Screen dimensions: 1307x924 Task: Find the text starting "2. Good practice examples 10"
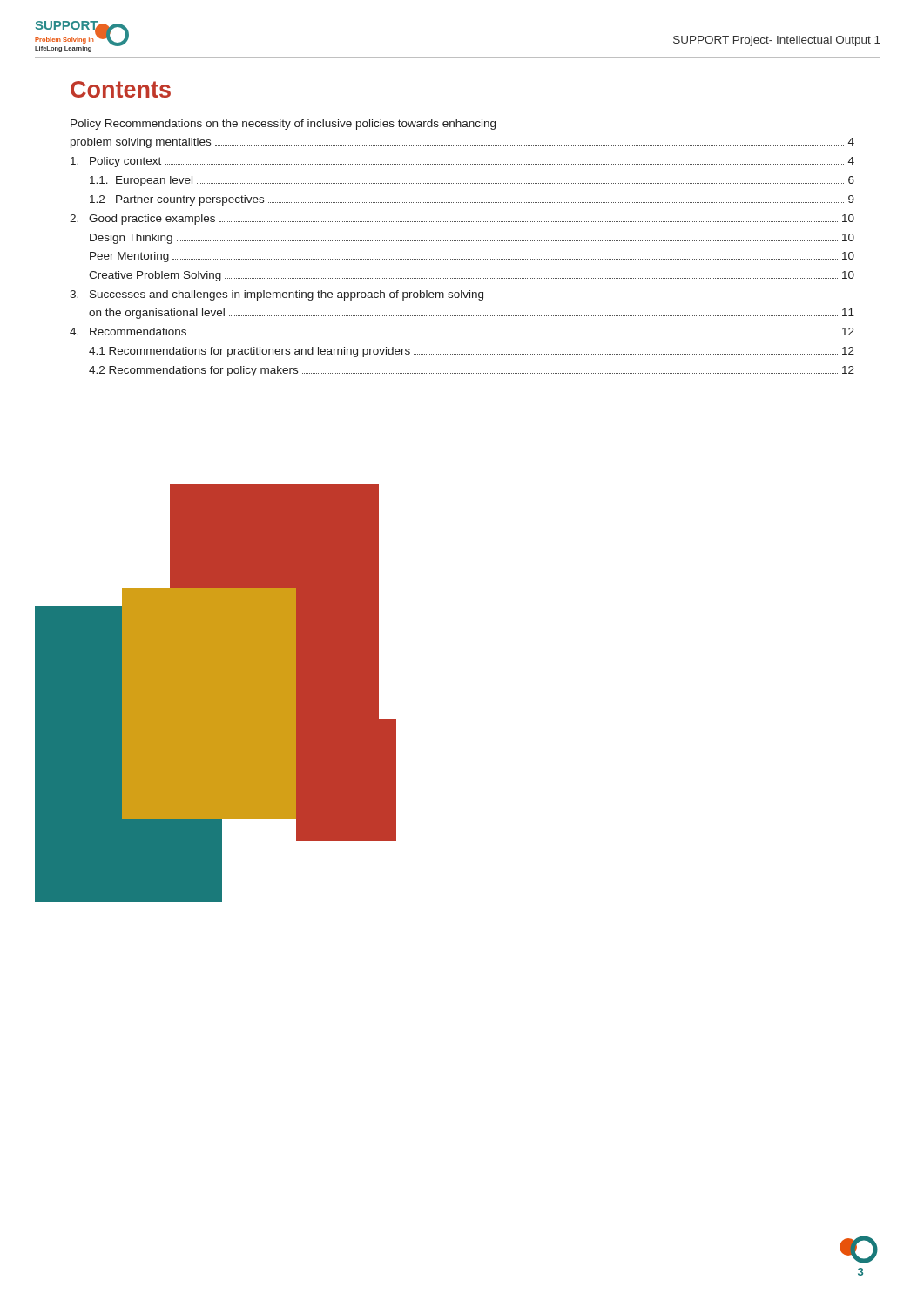(x=462, y=219)
